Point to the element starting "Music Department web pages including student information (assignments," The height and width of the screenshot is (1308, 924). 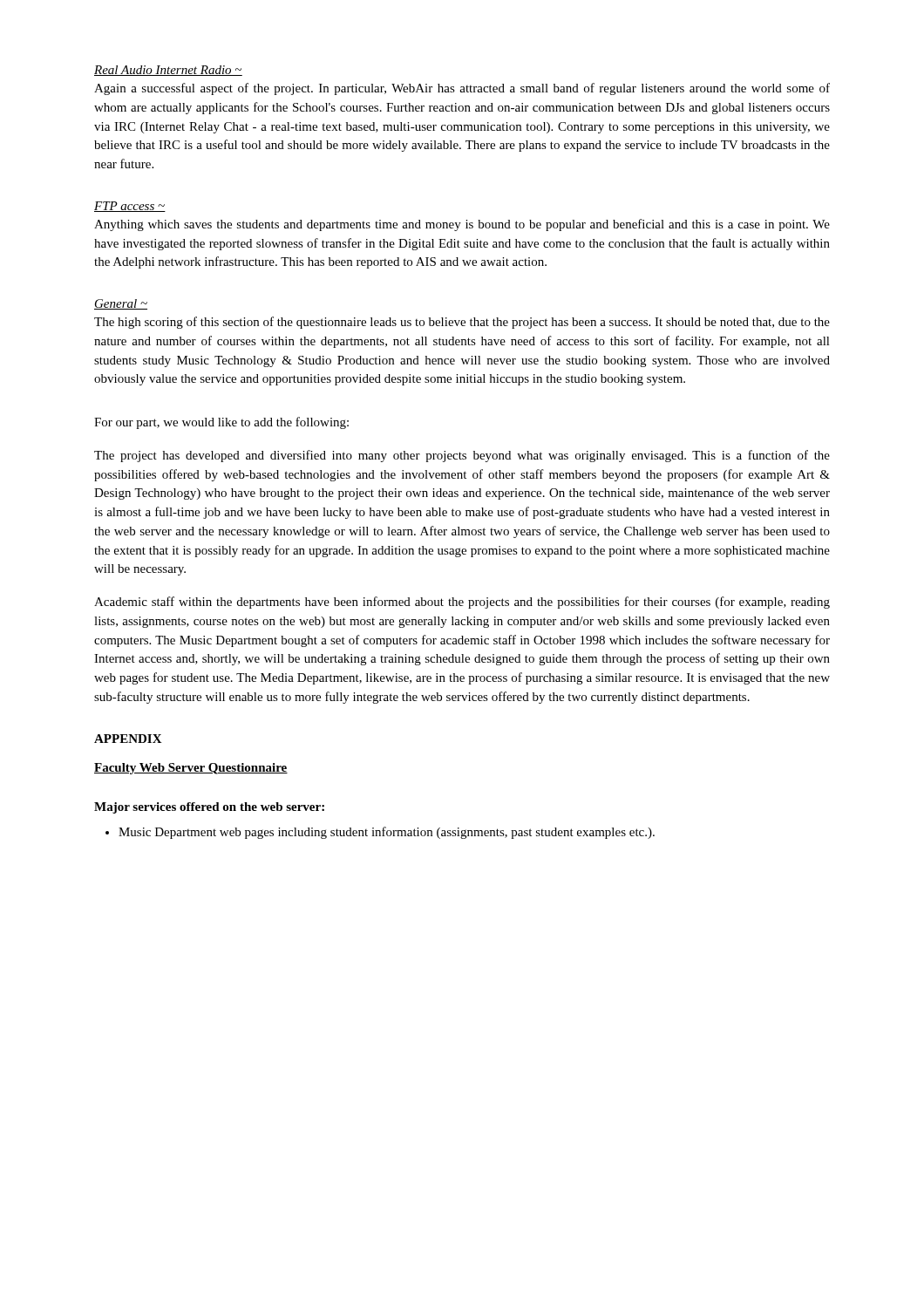tap(462, 832)
